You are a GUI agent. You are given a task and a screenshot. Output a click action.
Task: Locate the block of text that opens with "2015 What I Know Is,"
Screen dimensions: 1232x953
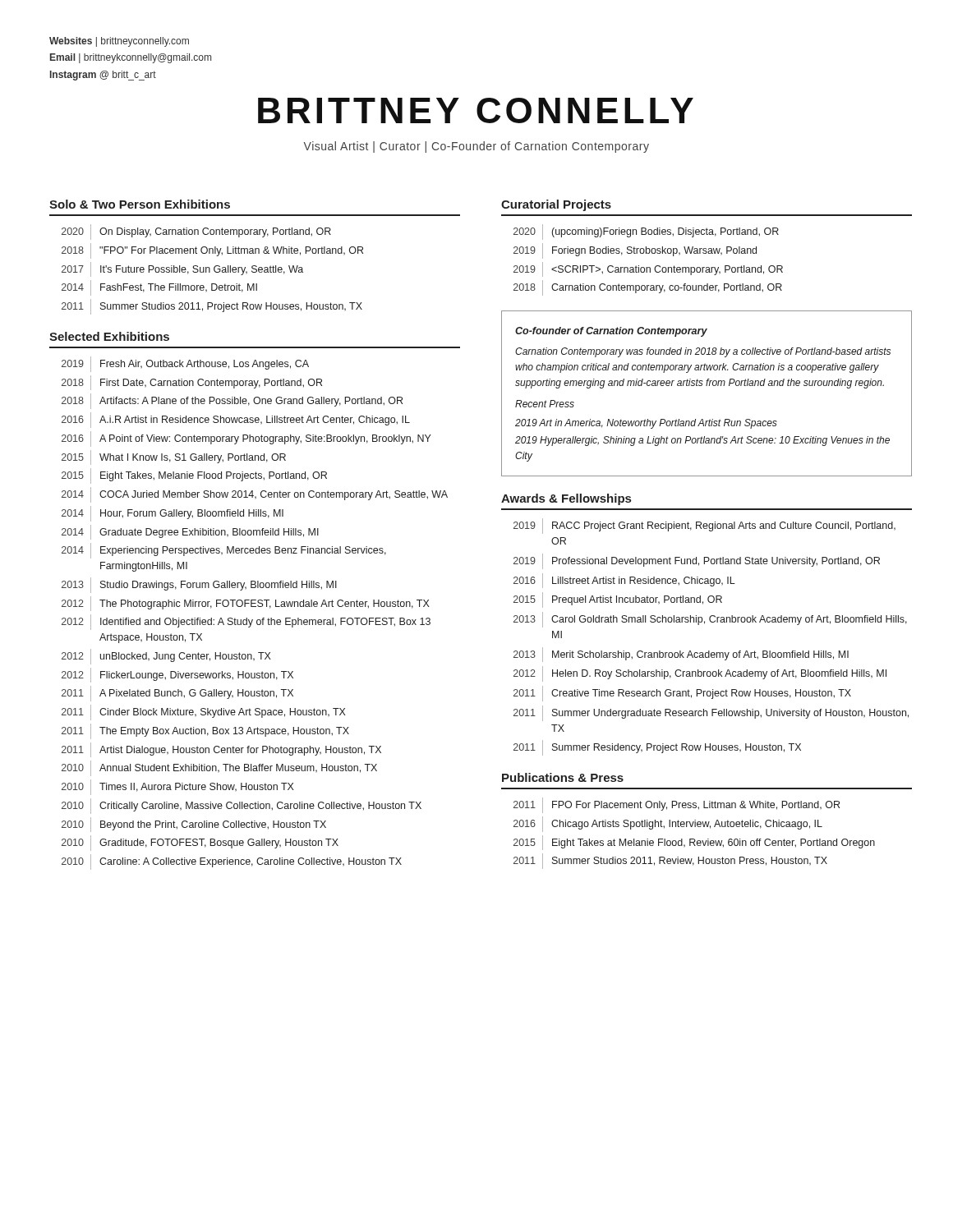click(x=255, y=457)
